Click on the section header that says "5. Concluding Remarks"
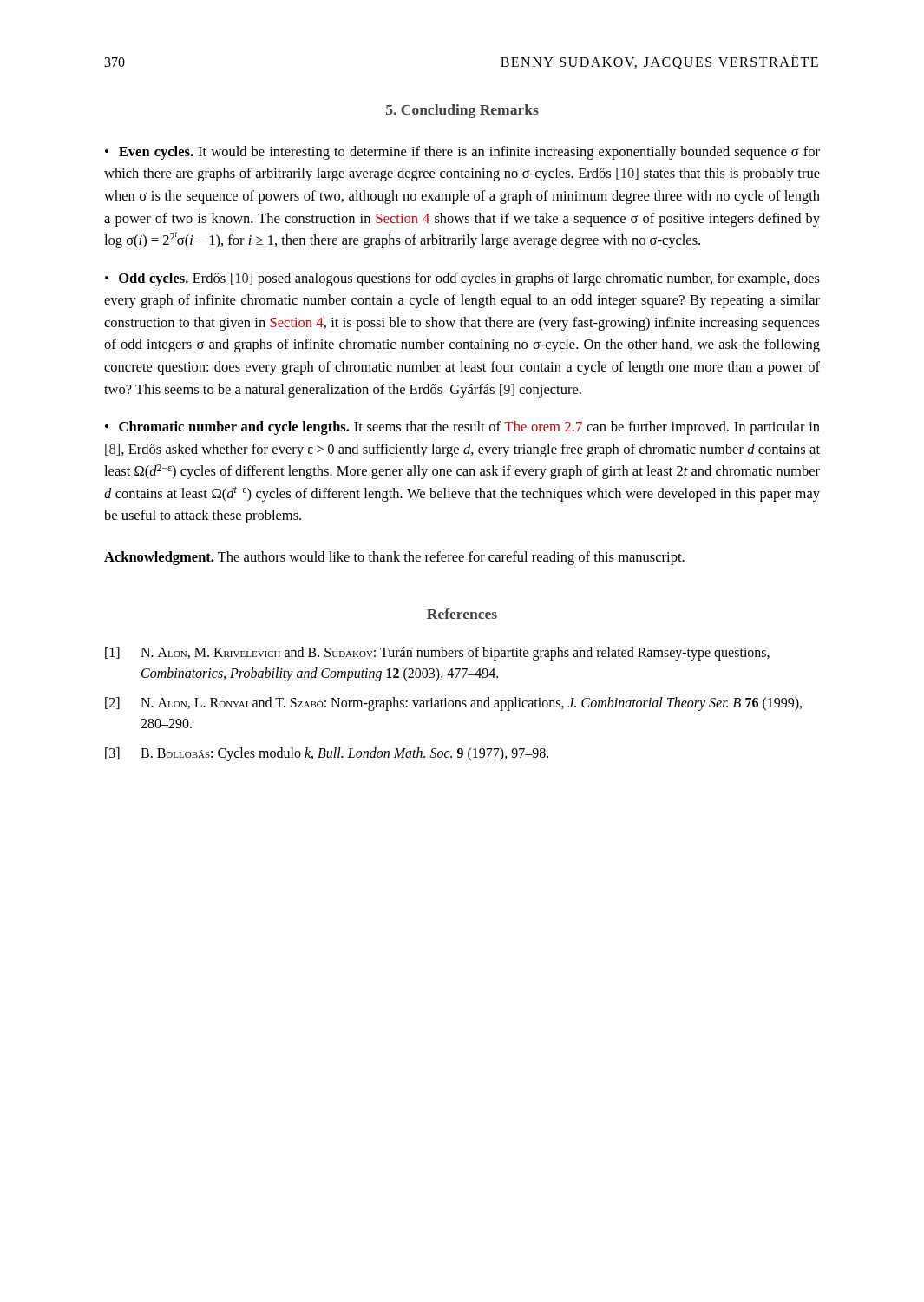This screenshot has width=924, height=1302. (x=462, y=109)
